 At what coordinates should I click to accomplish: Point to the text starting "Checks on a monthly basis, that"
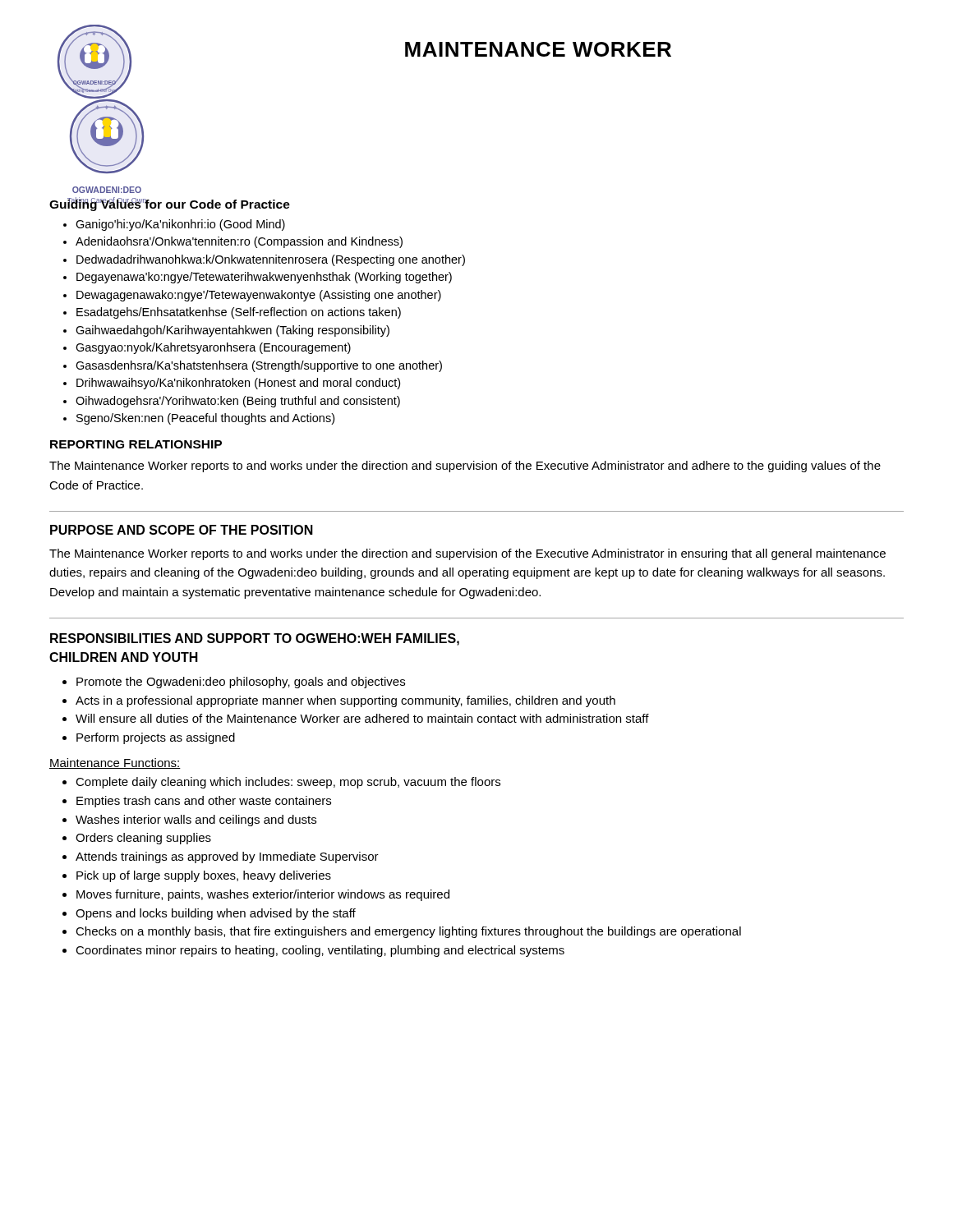coord(409,931)
